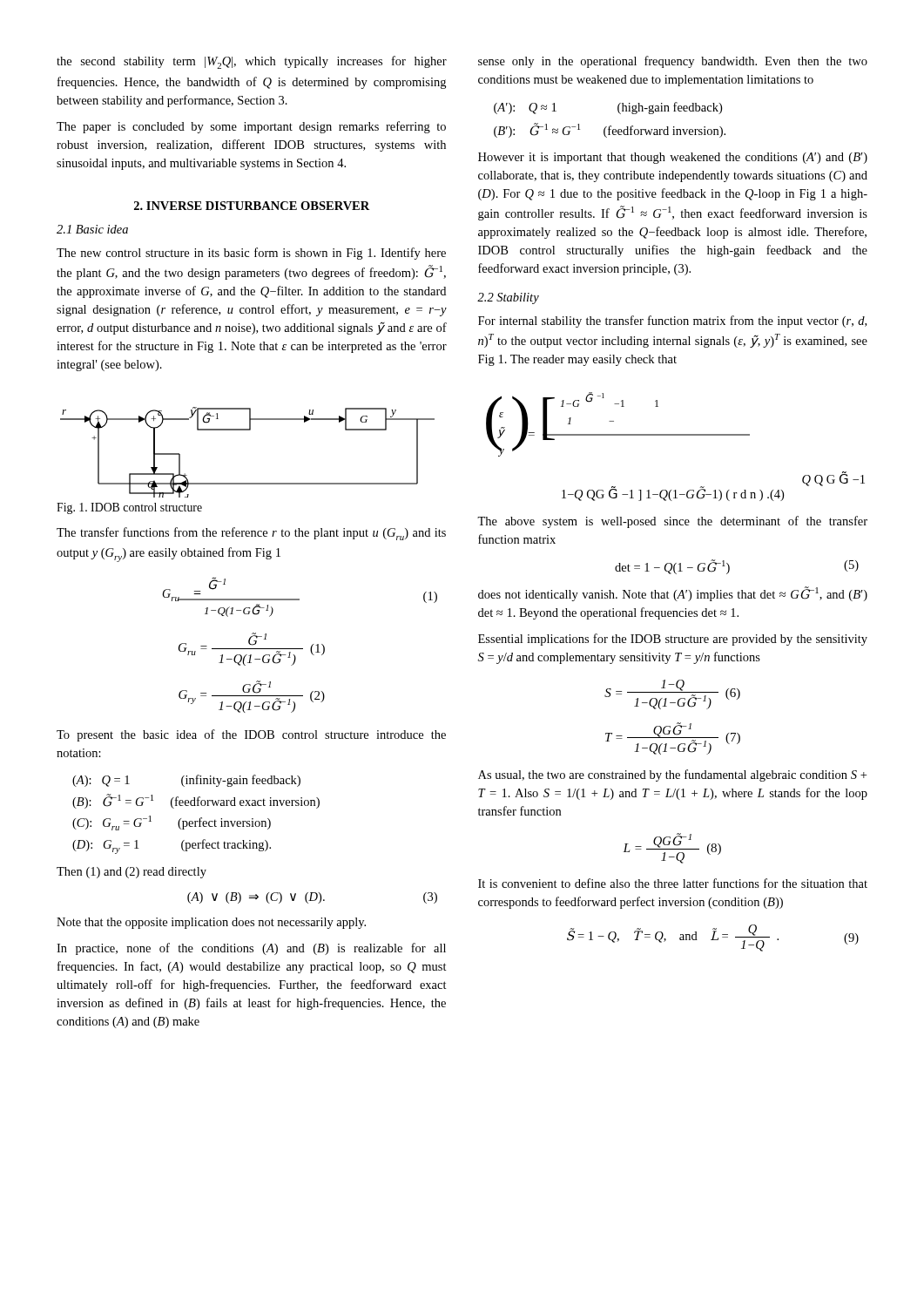This screenshot has width=924, height=1307.
Task: Click on the element starting "det = 1 − Q(1"
Action: point(737,566)
